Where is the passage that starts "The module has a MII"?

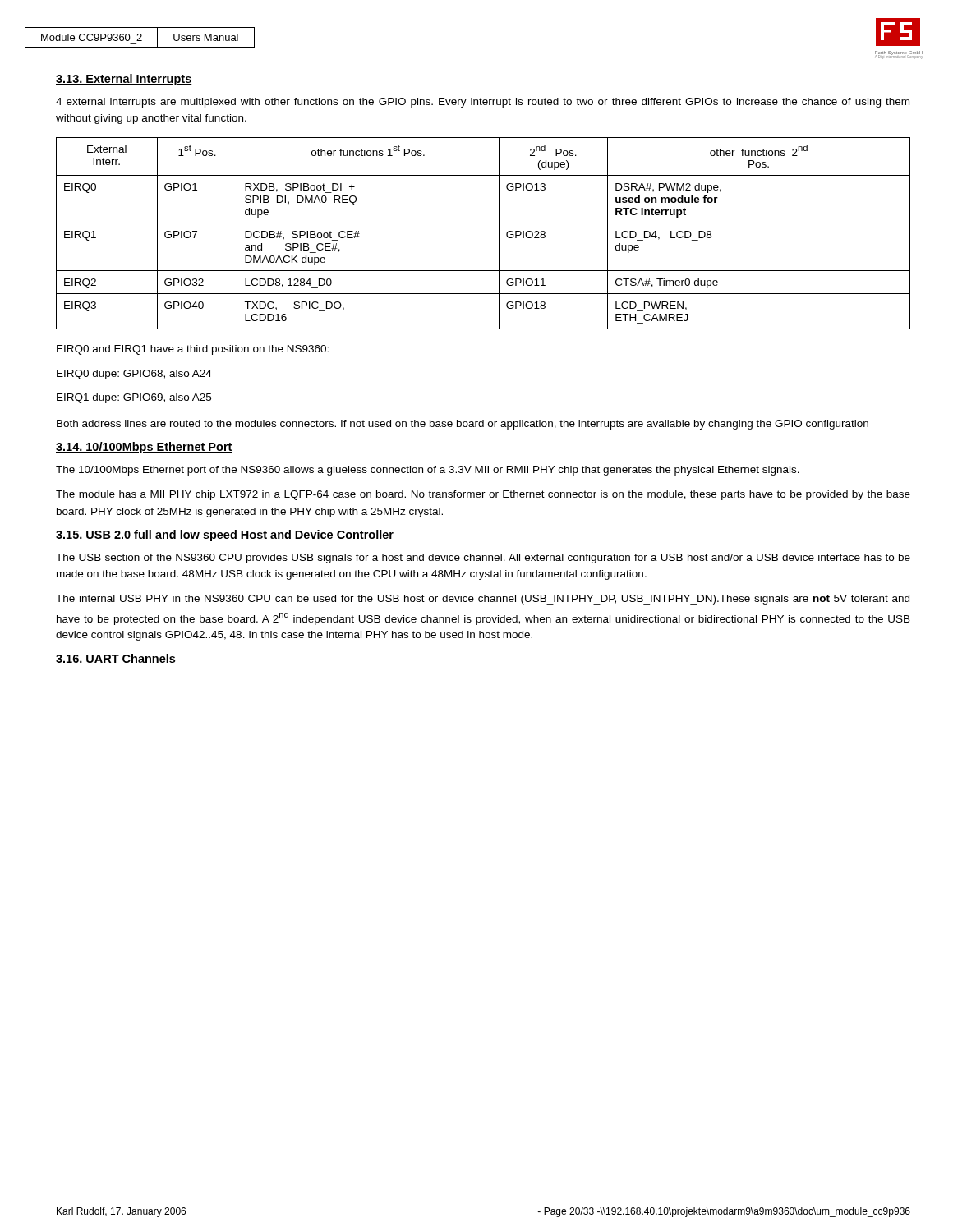483,503
